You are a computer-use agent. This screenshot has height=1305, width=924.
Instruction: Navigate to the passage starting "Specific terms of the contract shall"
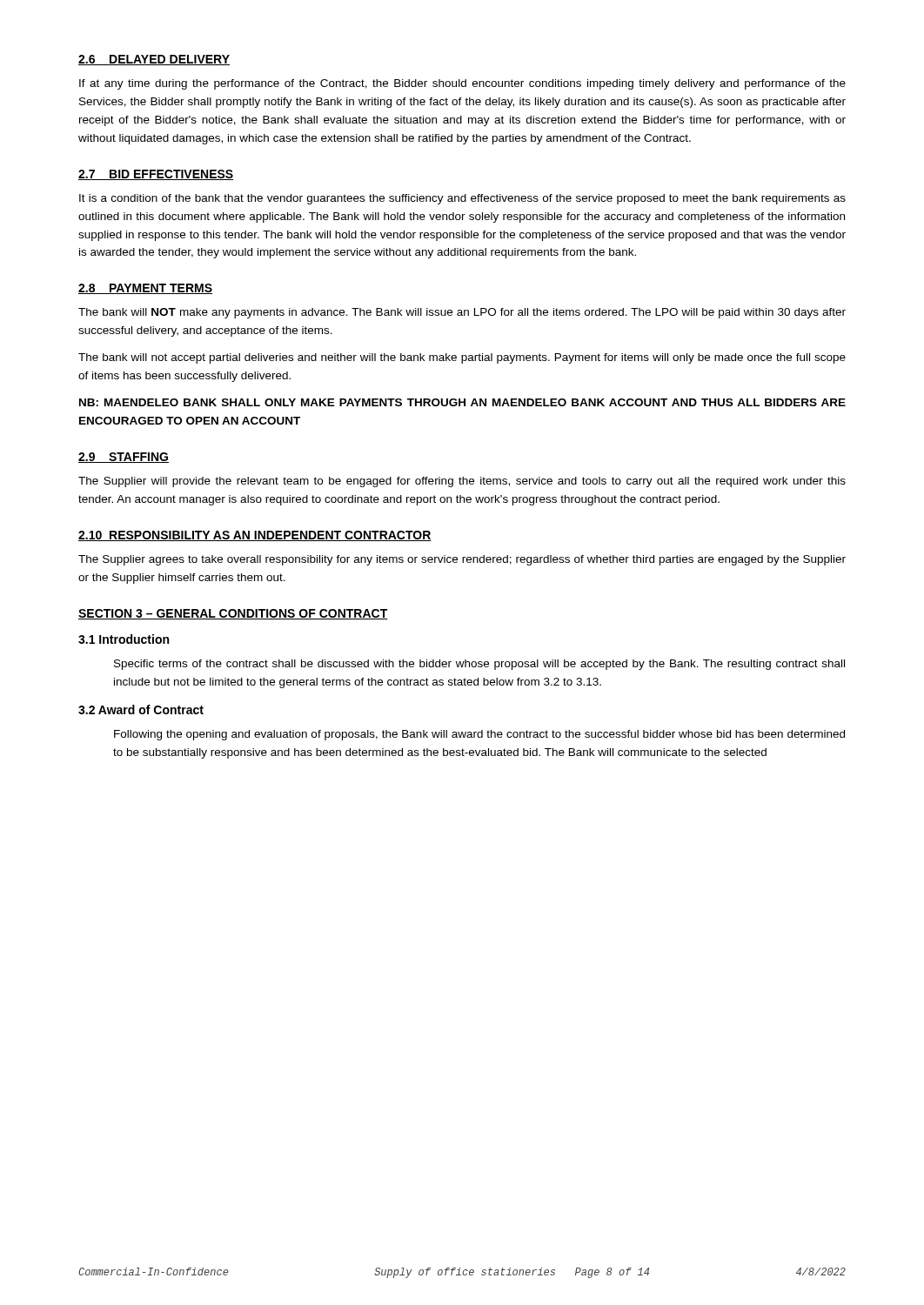pyautogui.click(x=479, y=672)
